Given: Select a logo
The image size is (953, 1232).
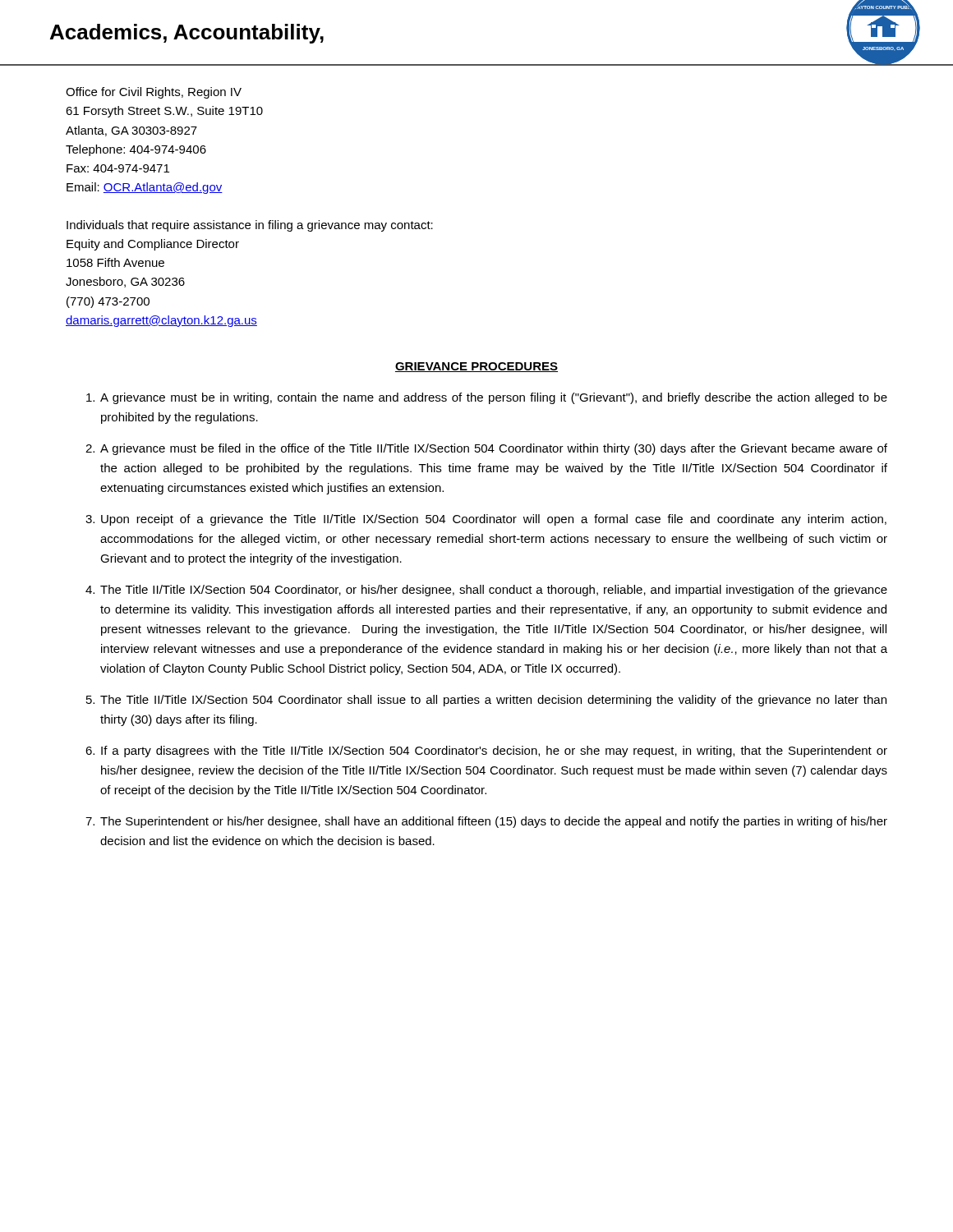Looking at the screenshot, I should coord(883,32).
